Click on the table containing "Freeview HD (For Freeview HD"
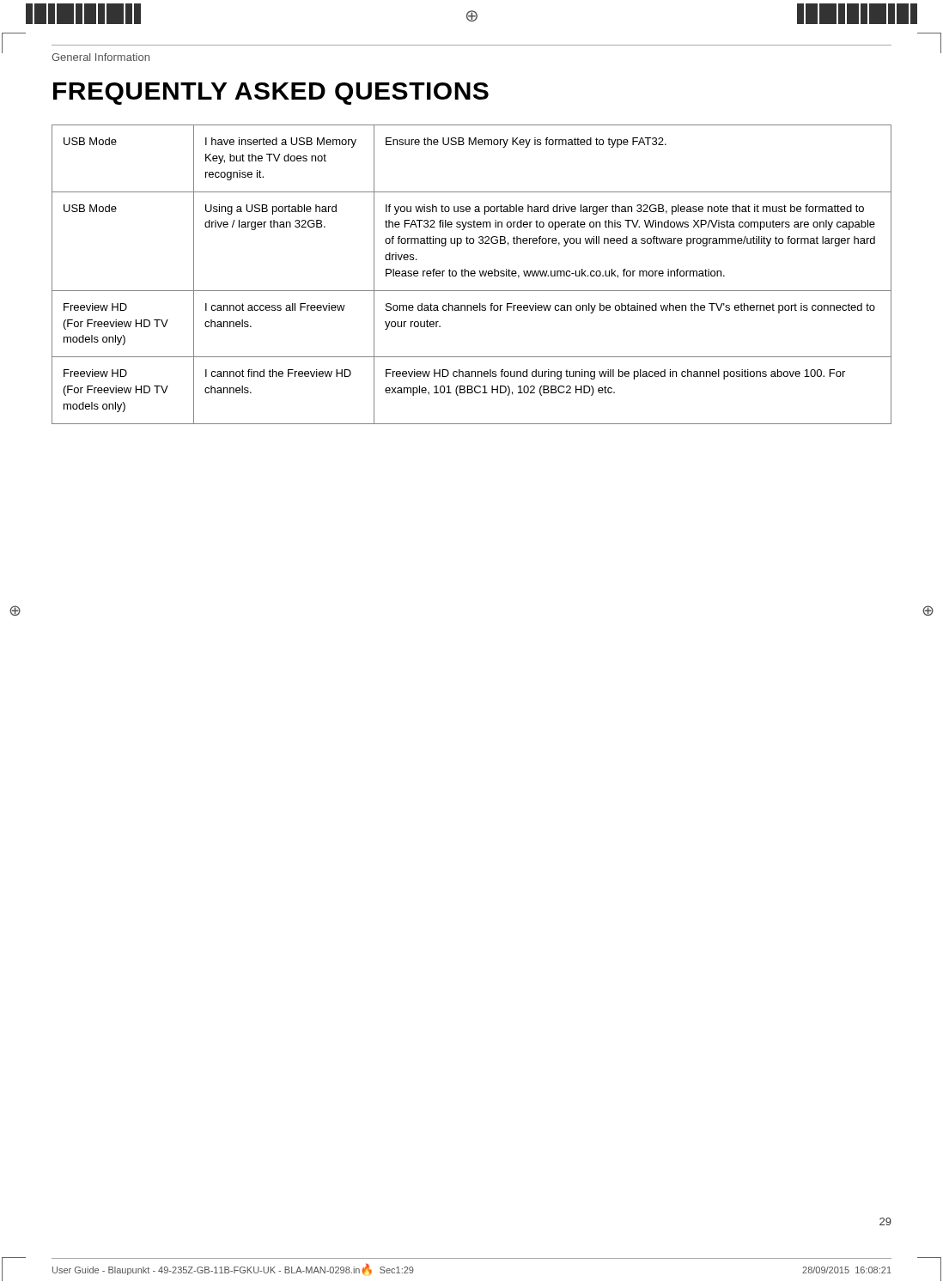 point(472,274)
